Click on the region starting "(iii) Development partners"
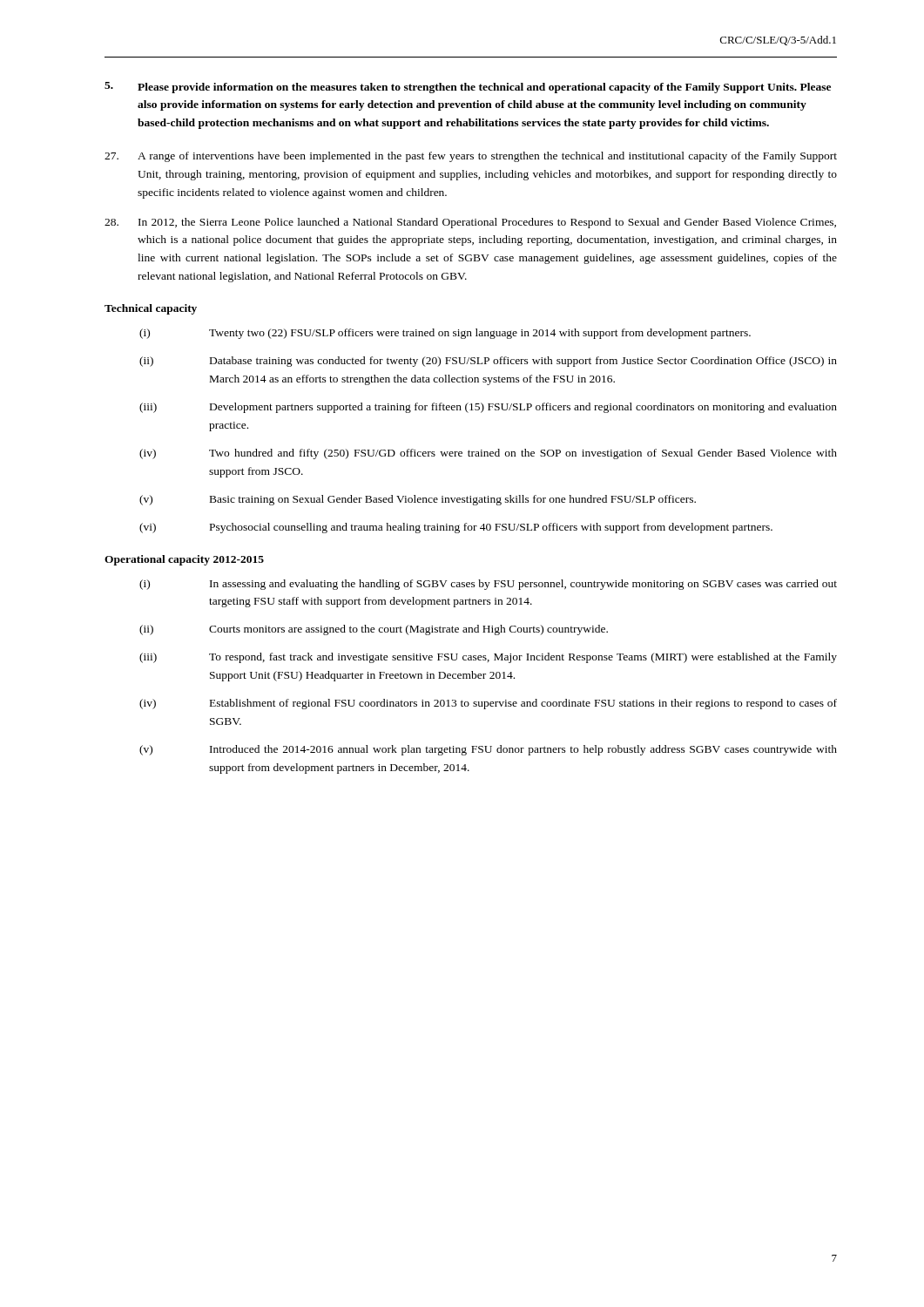 471,416
